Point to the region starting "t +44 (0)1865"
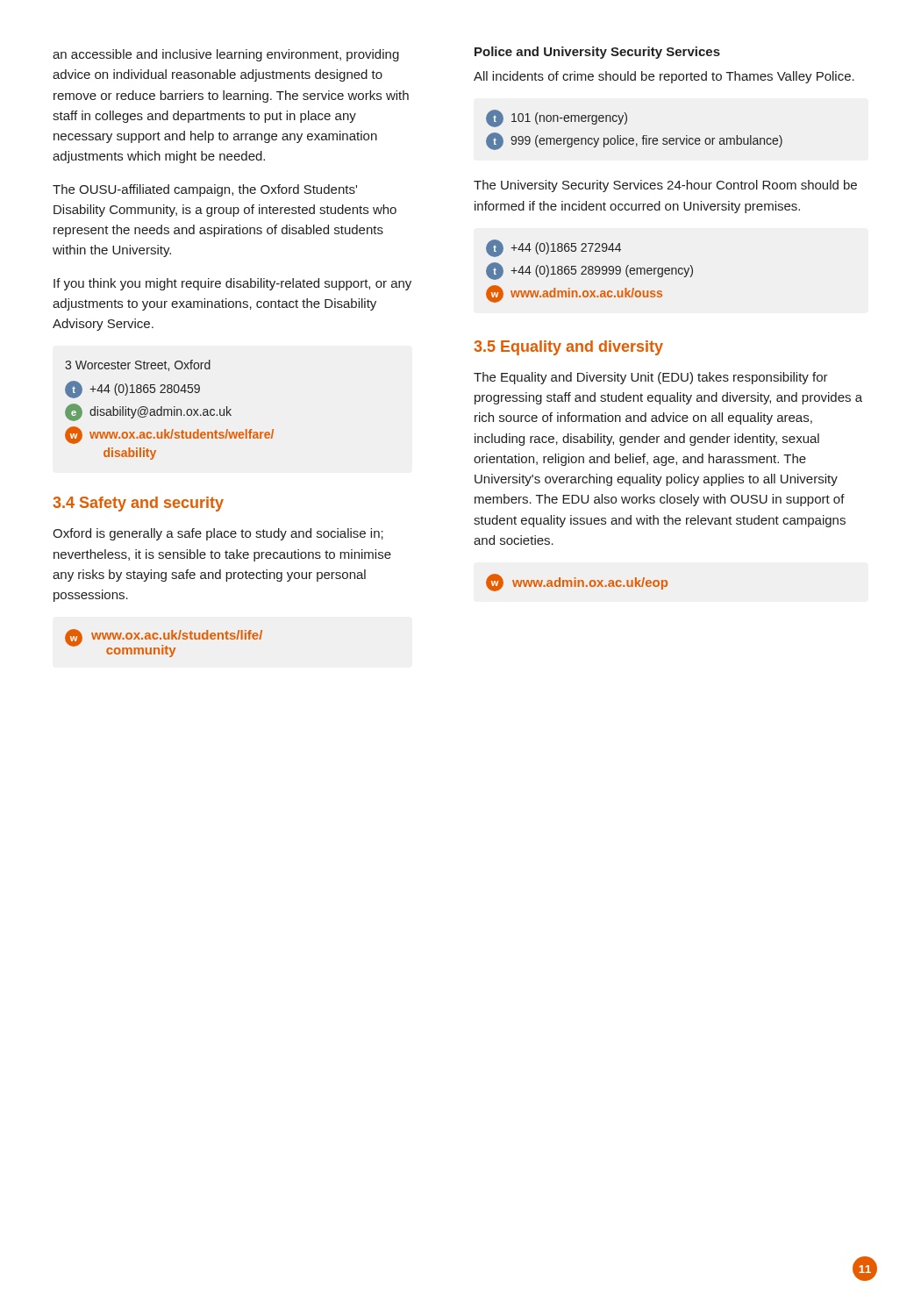Viewport: 921px width, 1316px height. click(671, 270)
